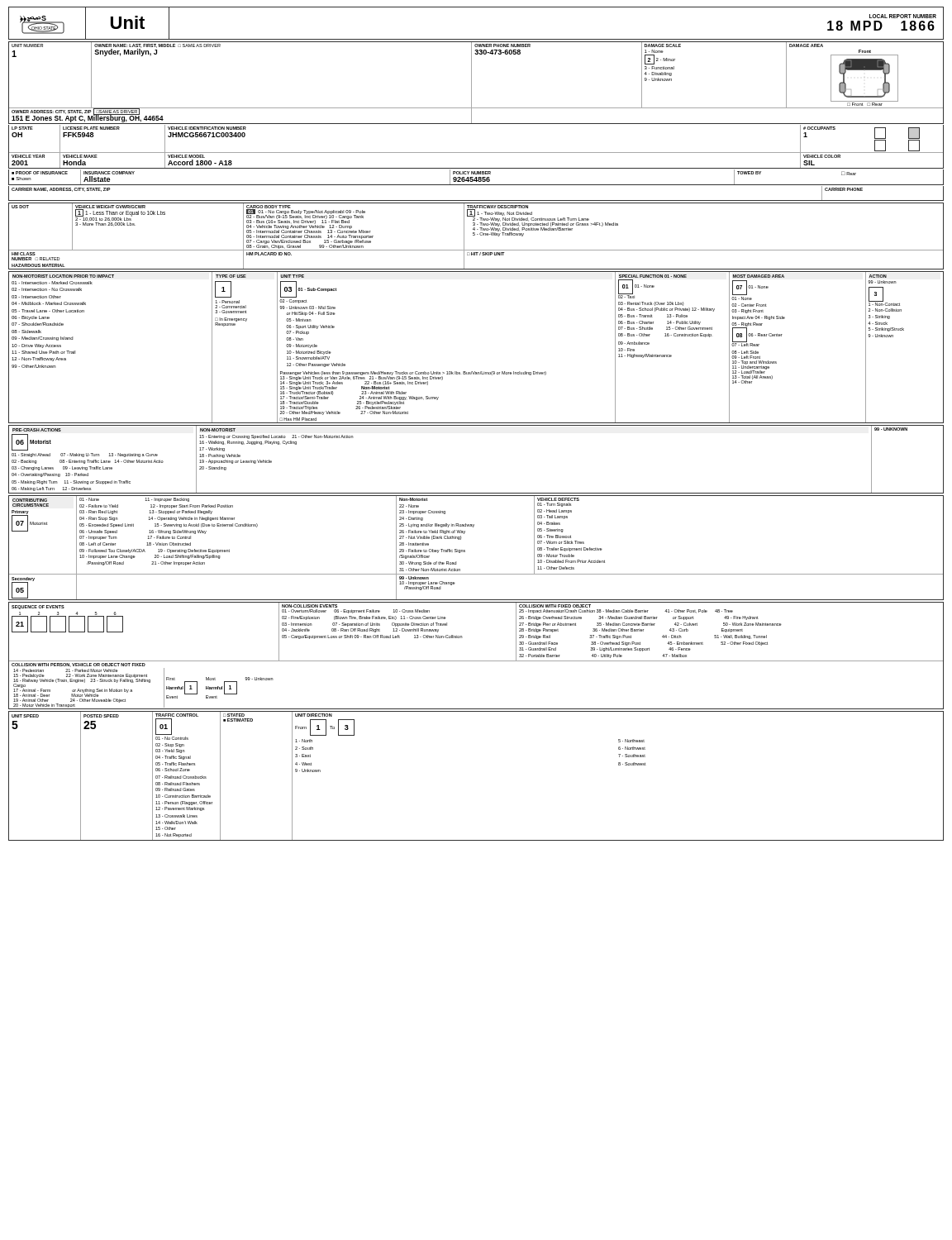Locate the table with the text "Contributing Circumstance"
Screen dimensions: 1240x952
click(476, 548)
